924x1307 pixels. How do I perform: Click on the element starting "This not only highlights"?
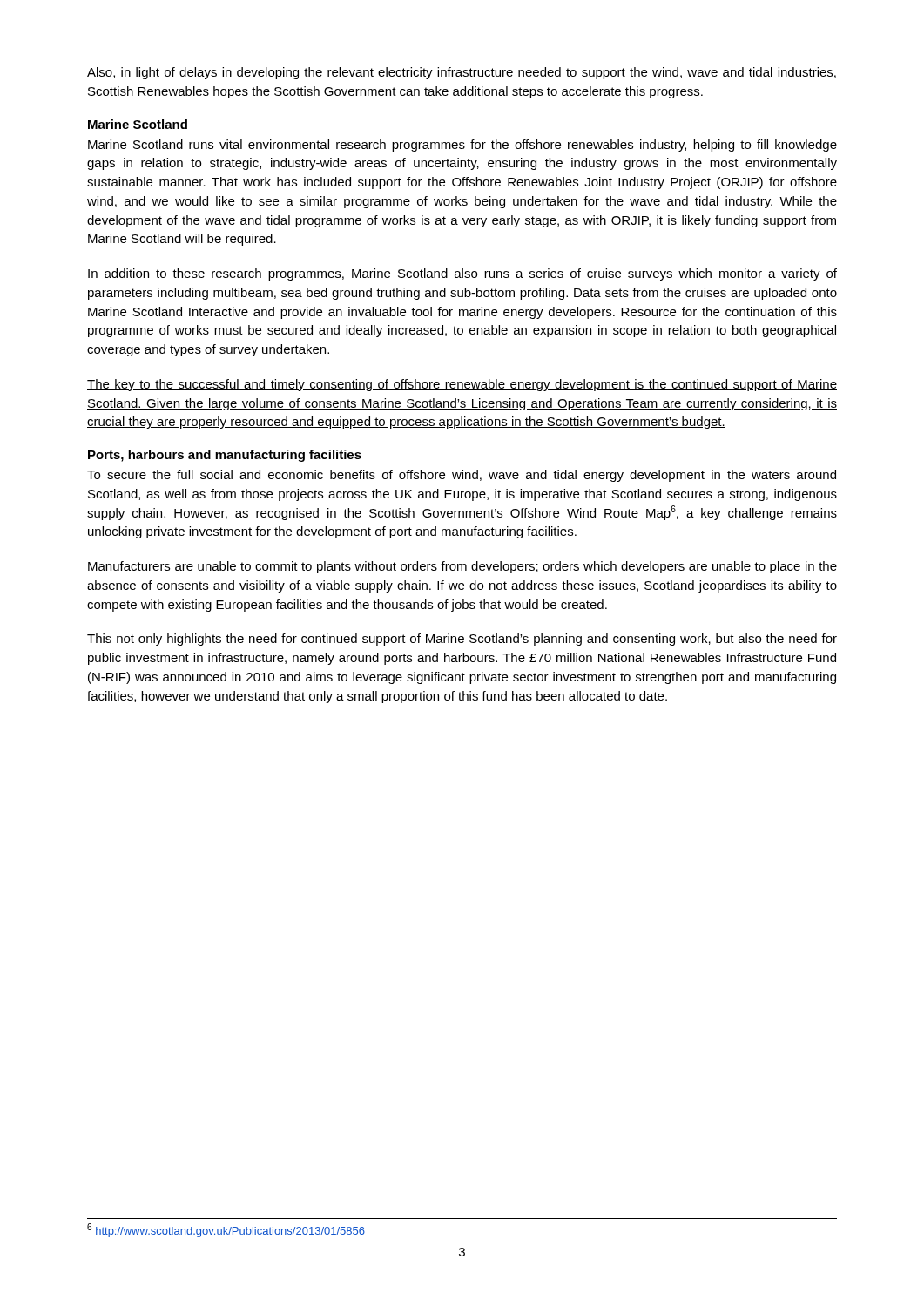pos(462,667)
